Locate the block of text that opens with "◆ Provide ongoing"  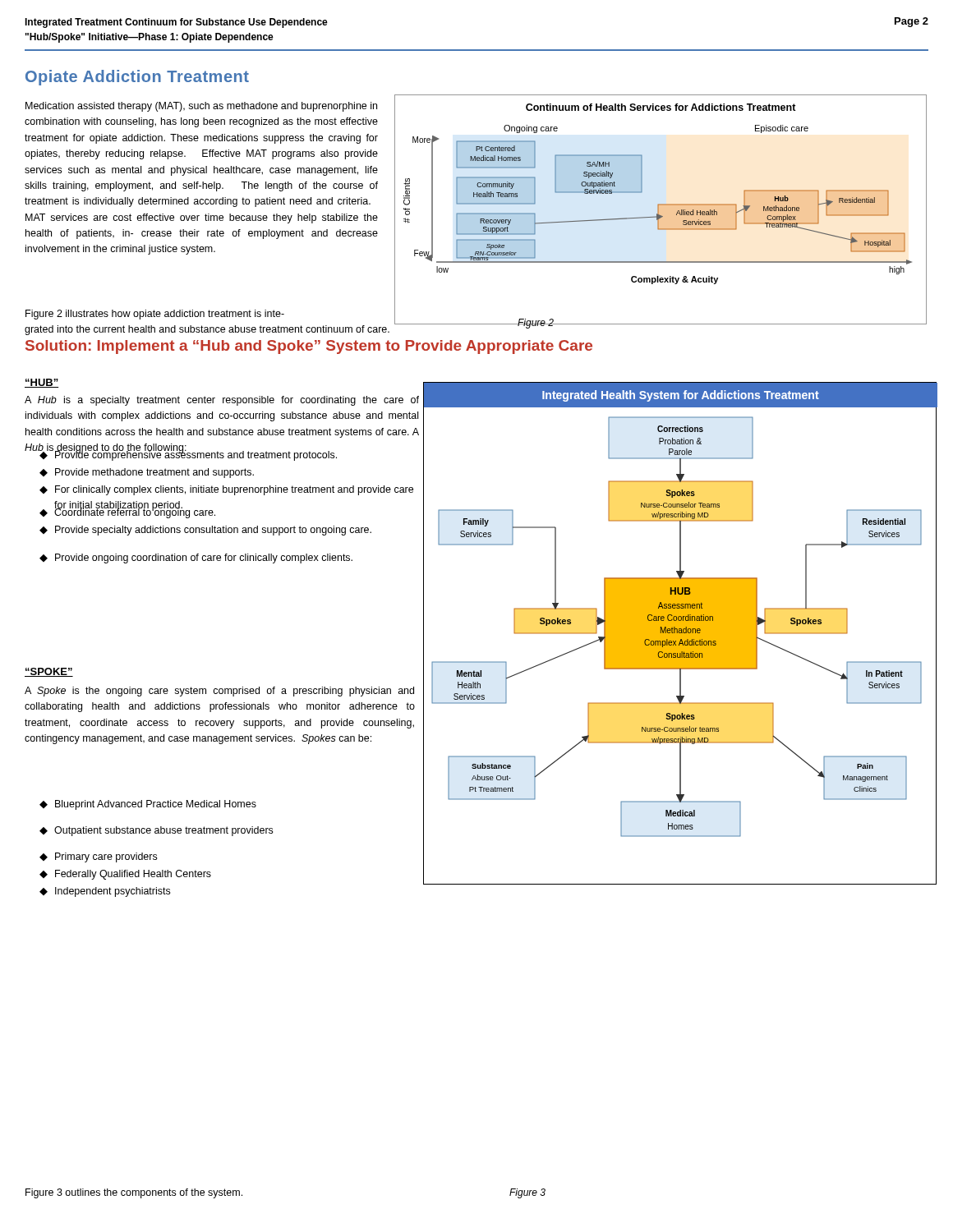(x=196, y=558)
